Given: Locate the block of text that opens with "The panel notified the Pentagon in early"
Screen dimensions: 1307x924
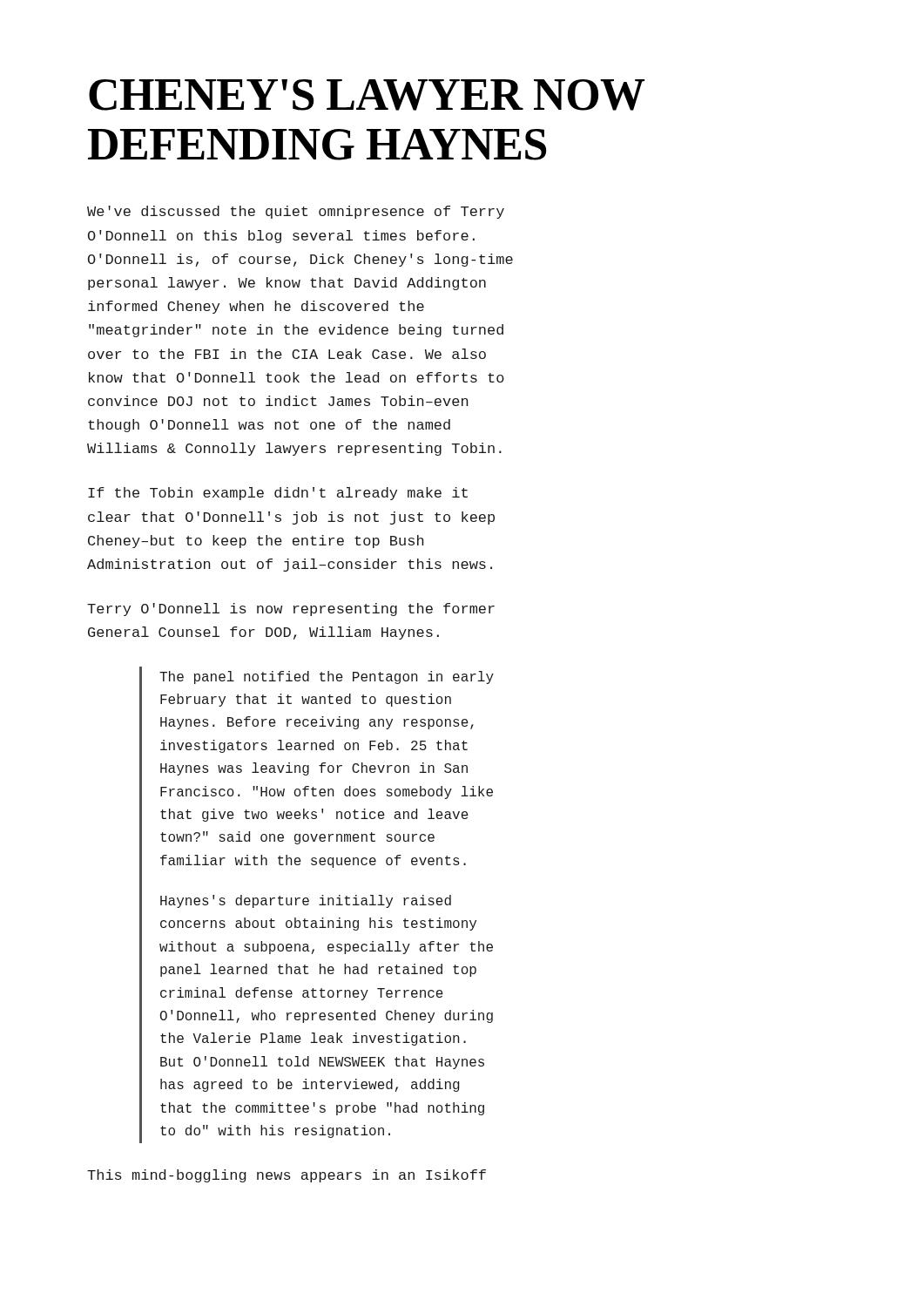Looking at the screenshot, I should tap(327, 769).
